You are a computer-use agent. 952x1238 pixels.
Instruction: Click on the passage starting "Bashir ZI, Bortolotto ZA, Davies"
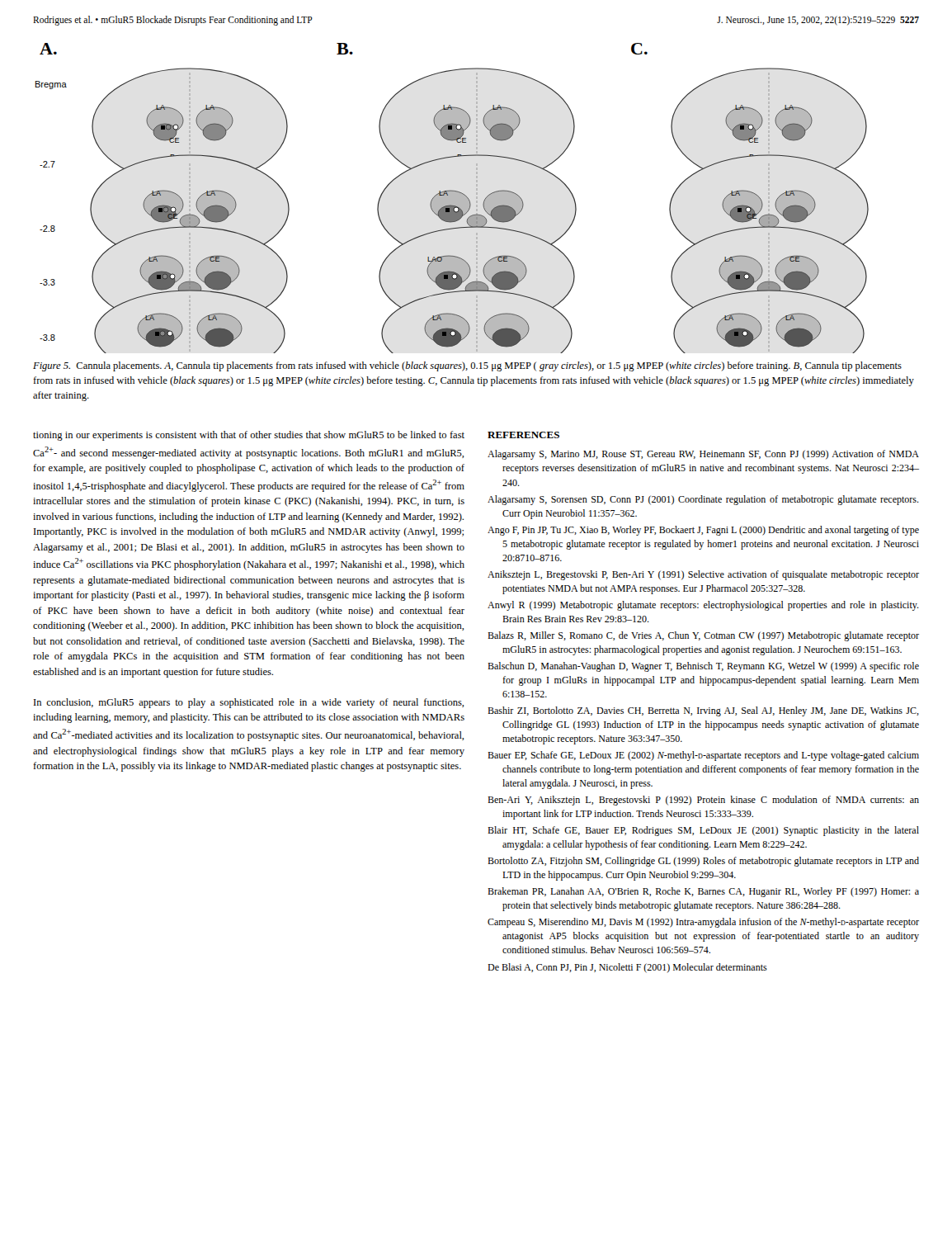[703, 725]
